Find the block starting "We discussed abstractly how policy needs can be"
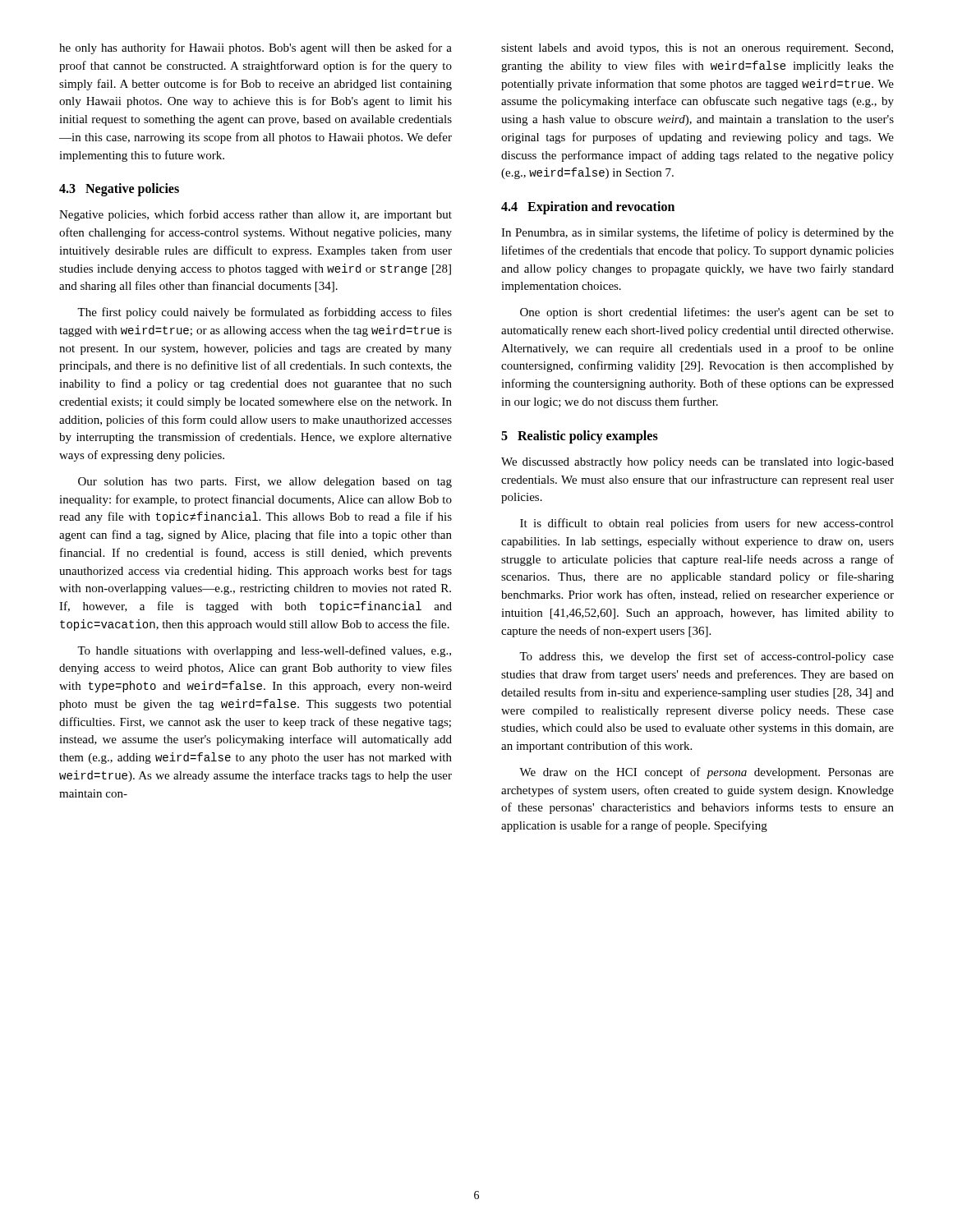 coord(698,644)
